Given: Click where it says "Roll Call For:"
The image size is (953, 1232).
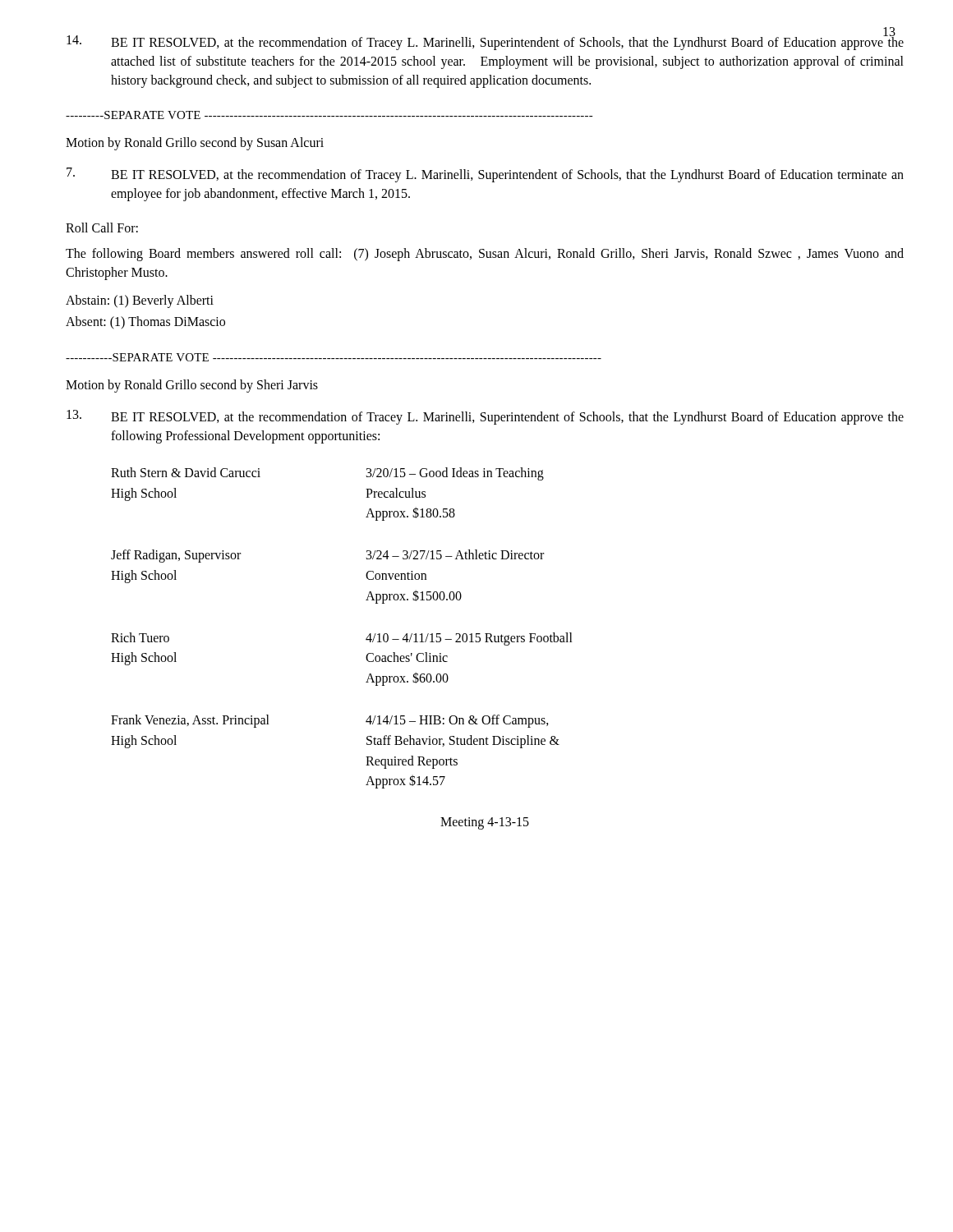Looking at the screenshot, I should (x=102, y=228).
